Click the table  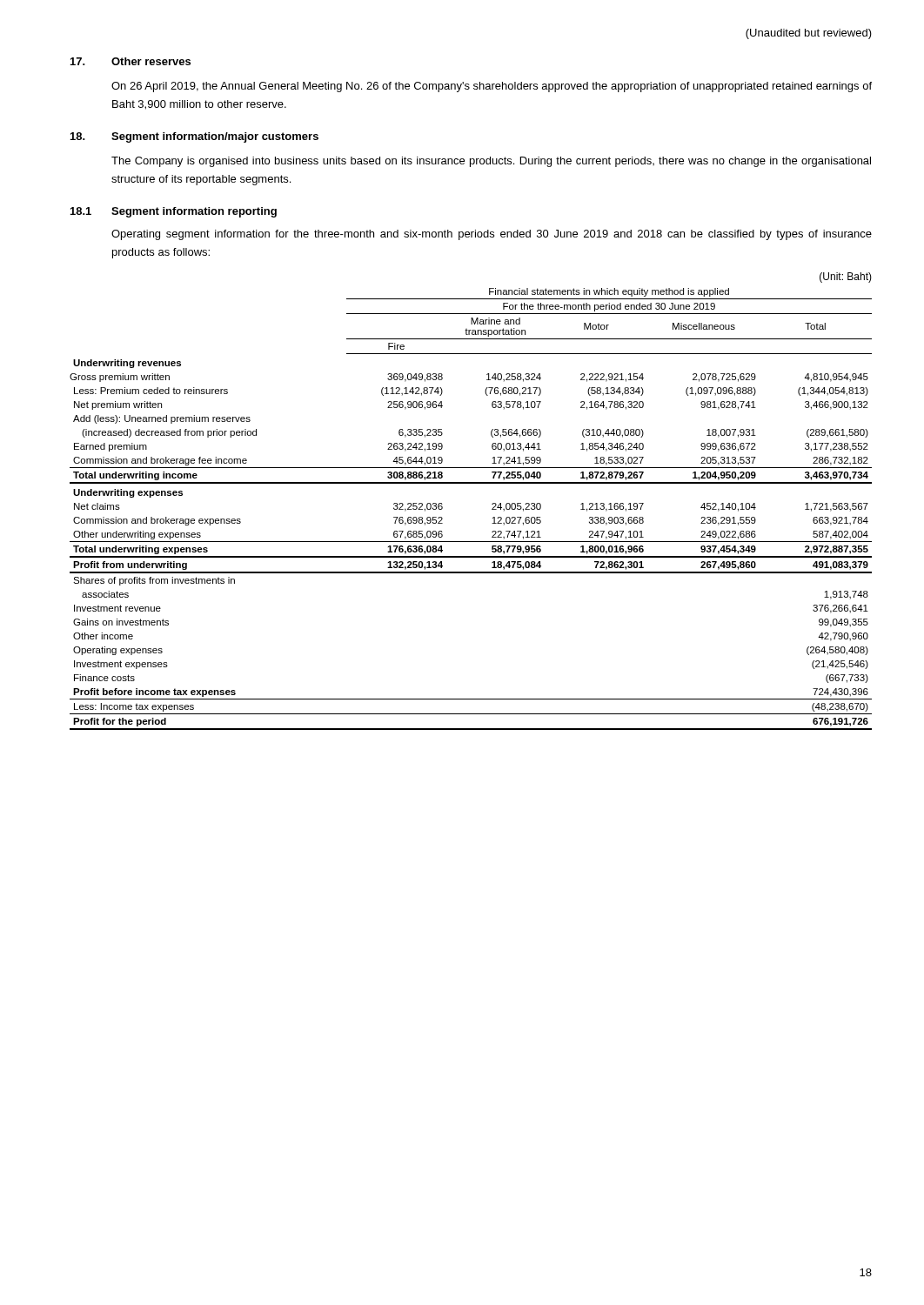point(471,500)
